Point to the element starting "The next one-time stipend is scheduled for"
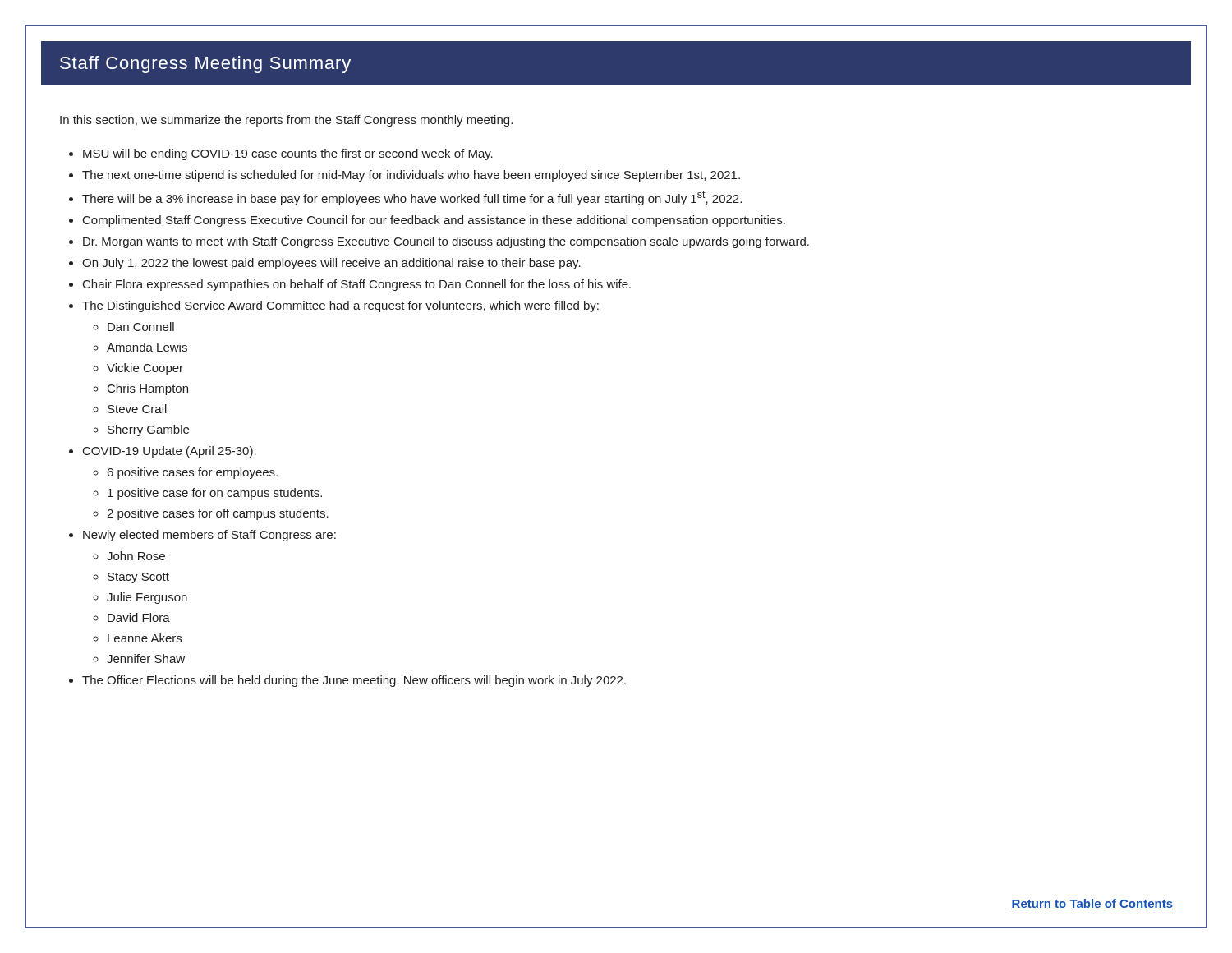This screenshot has height=953, width=1232. pos(412,175)
